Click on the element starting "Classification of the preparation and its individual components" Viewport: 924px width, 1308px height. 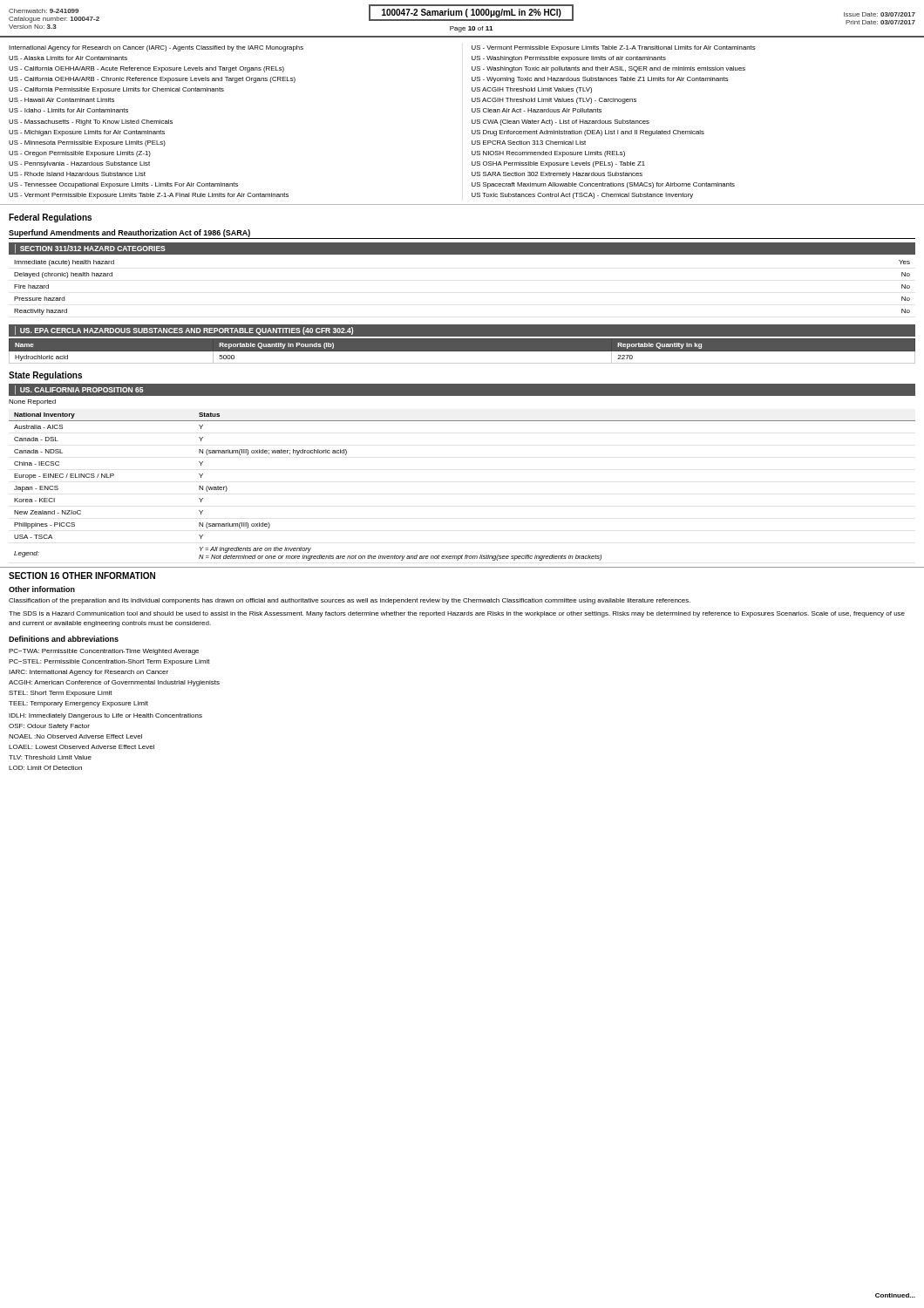(350, 601)
